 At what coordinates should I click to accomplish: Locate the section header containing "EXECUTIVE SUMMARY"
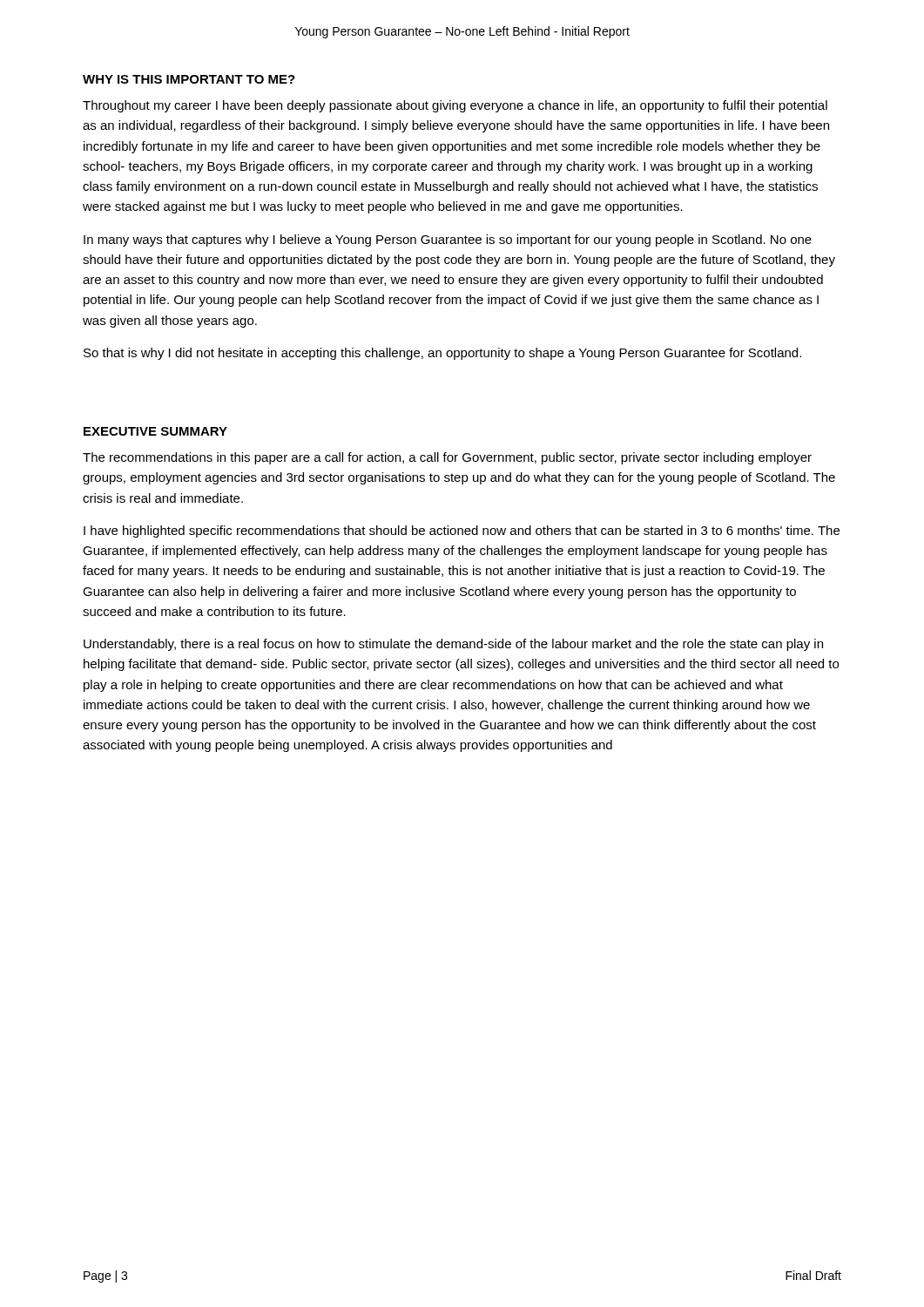155,431
